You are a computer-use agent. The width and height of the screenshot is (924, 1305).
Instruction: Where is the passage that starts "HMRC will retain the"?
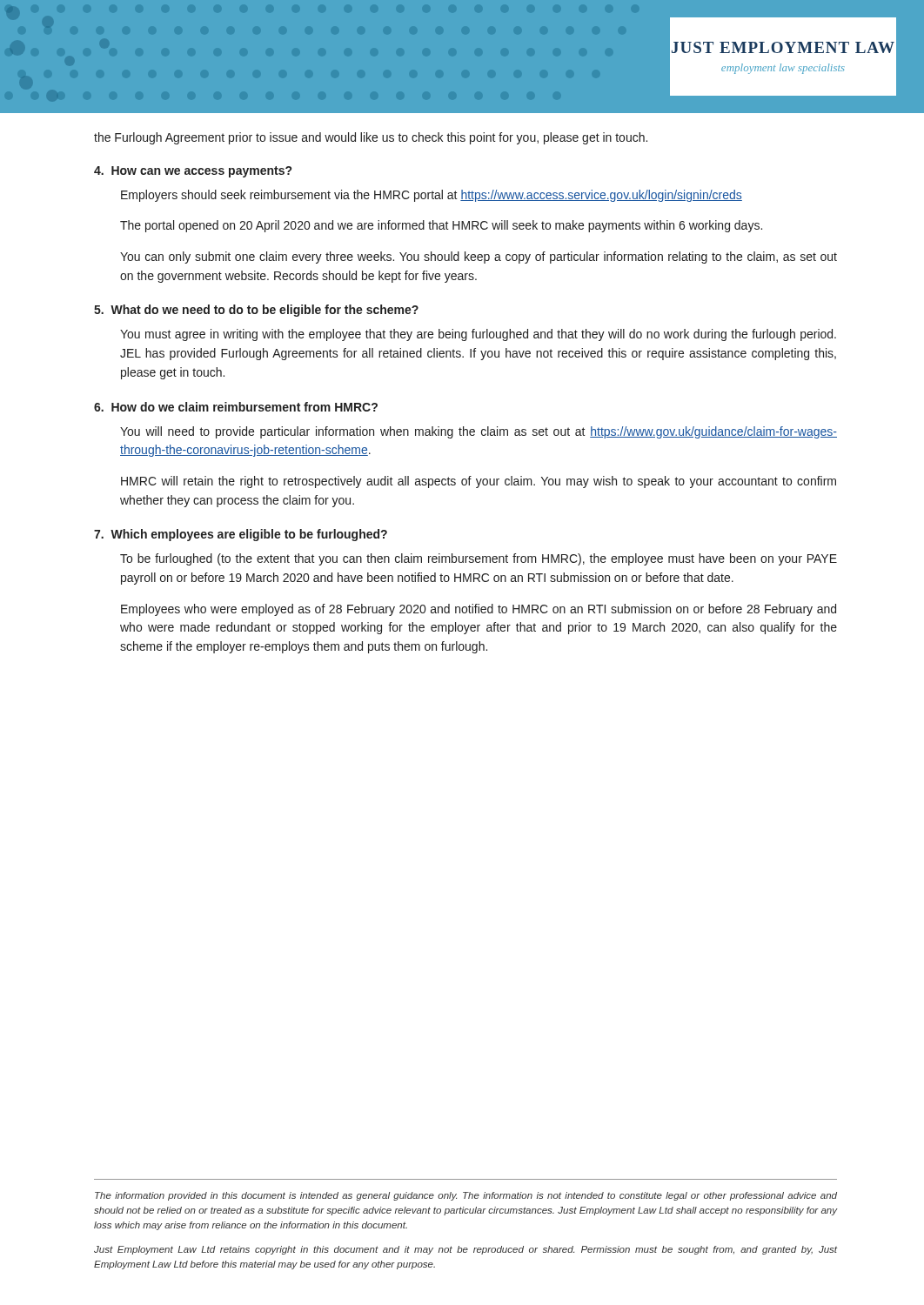tap(478, 490)
